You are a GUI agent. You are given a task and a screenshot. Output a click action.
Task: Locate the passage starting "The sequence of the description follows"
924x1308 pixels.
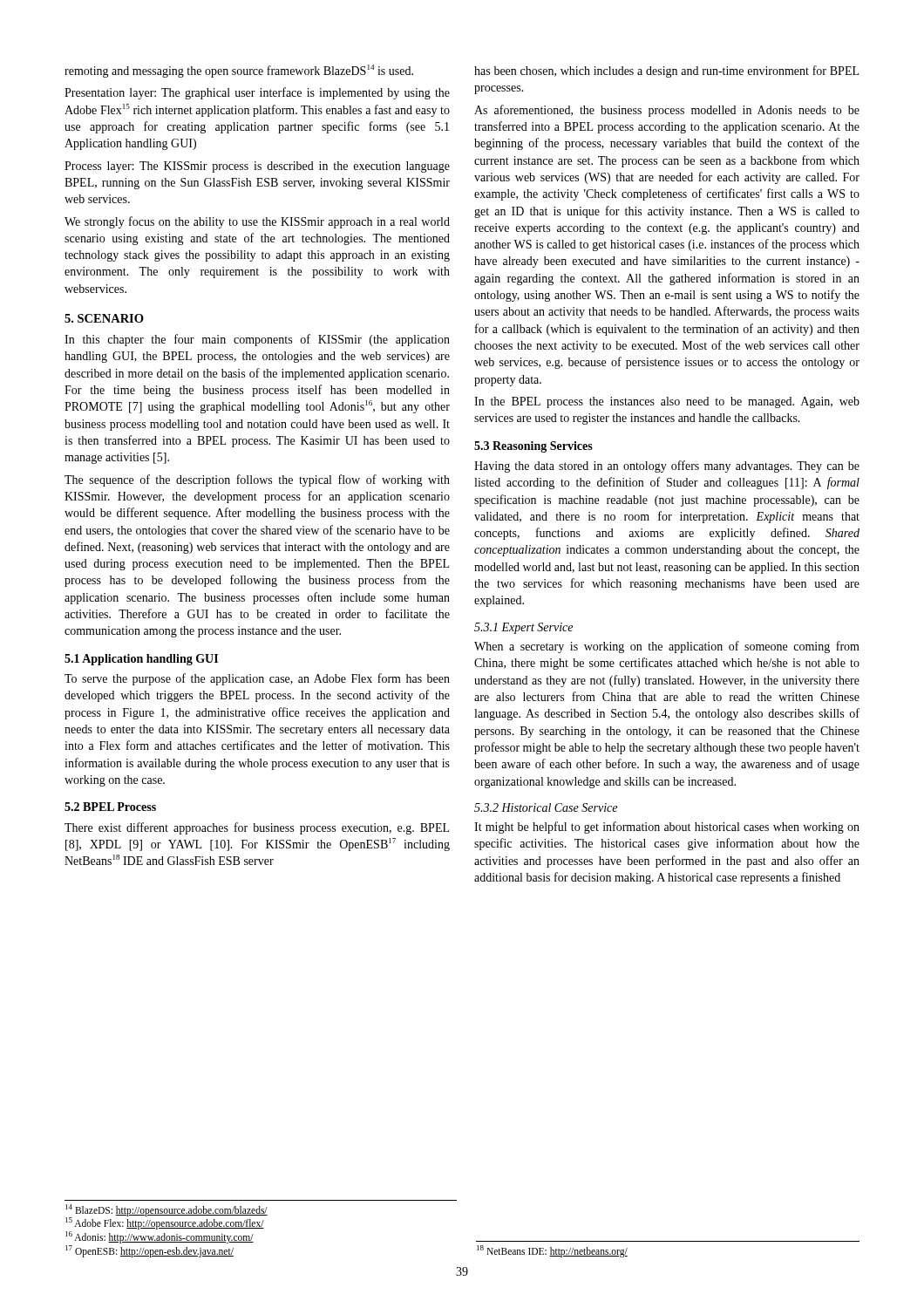pos(257,556)
